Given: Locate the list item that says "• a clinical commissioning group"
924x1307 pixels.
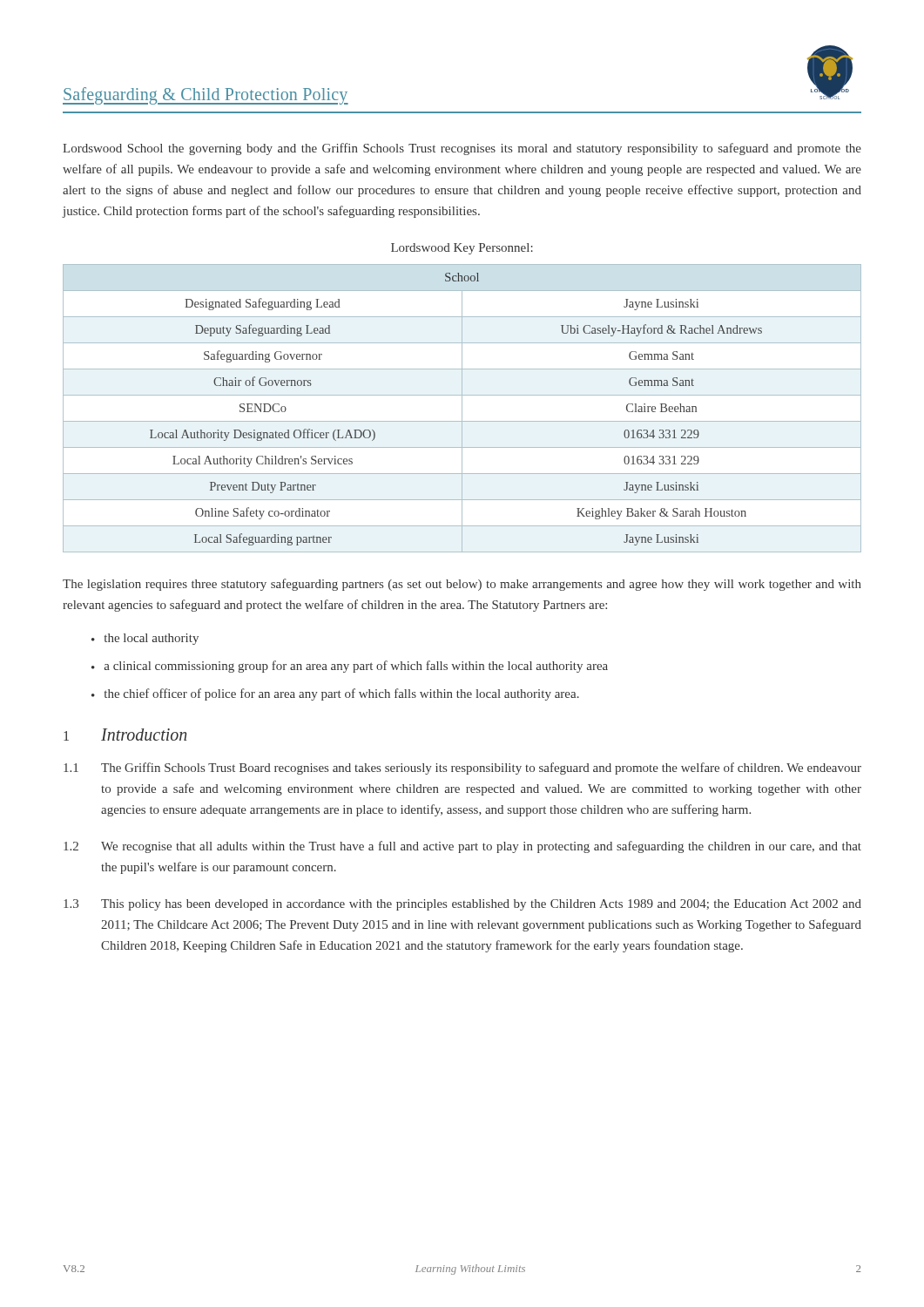Looking at the screenshot, I should pyautogui.click(x=476, y=667).
